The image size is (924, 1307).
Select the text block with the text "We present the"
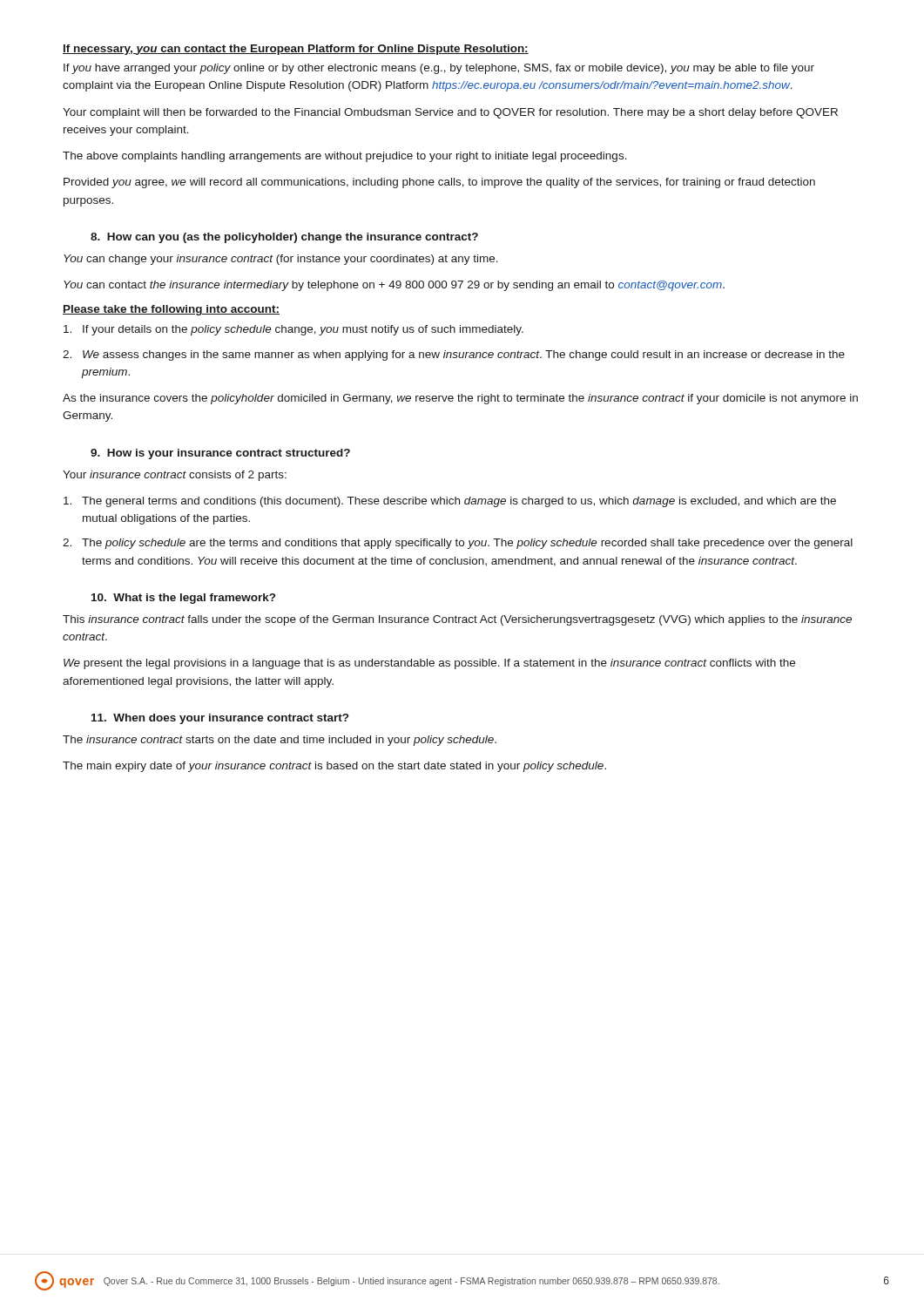(429, 672)
